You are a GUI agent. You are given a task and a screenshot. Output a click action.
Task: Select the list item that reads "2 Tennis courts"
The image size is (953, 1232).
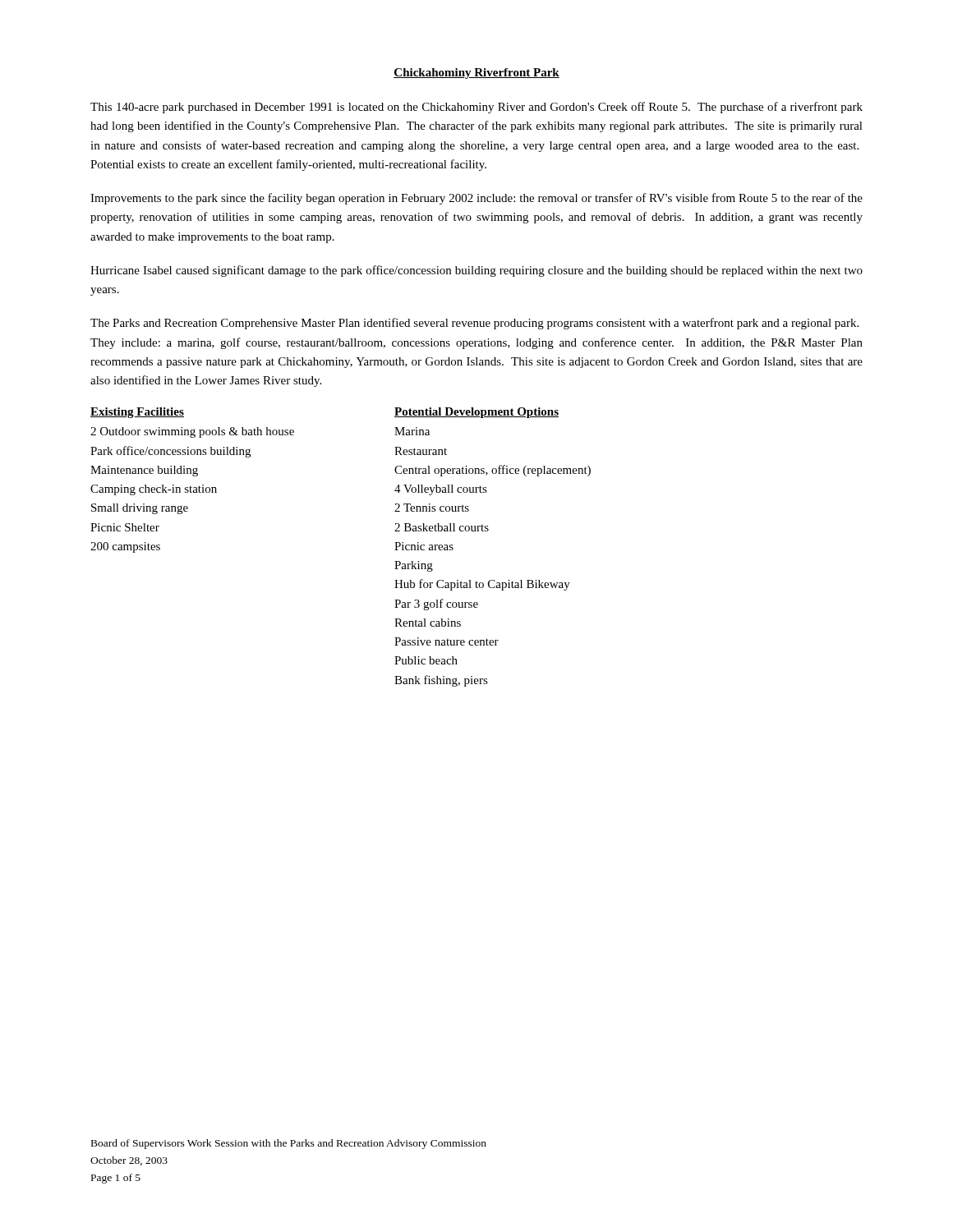pos(432,508)
